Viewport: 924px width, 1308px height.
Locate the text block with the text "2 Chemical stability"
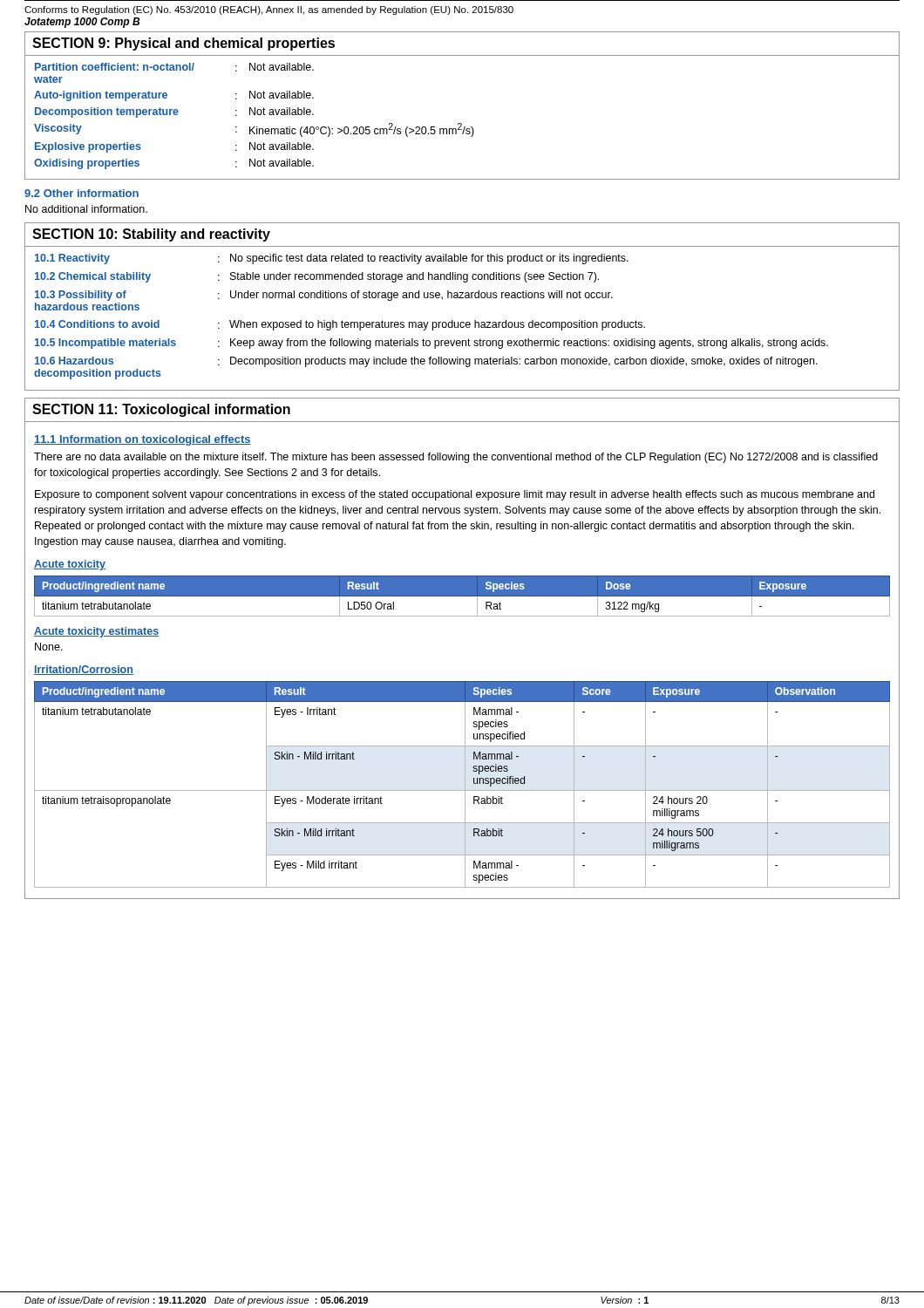(462, 277)
